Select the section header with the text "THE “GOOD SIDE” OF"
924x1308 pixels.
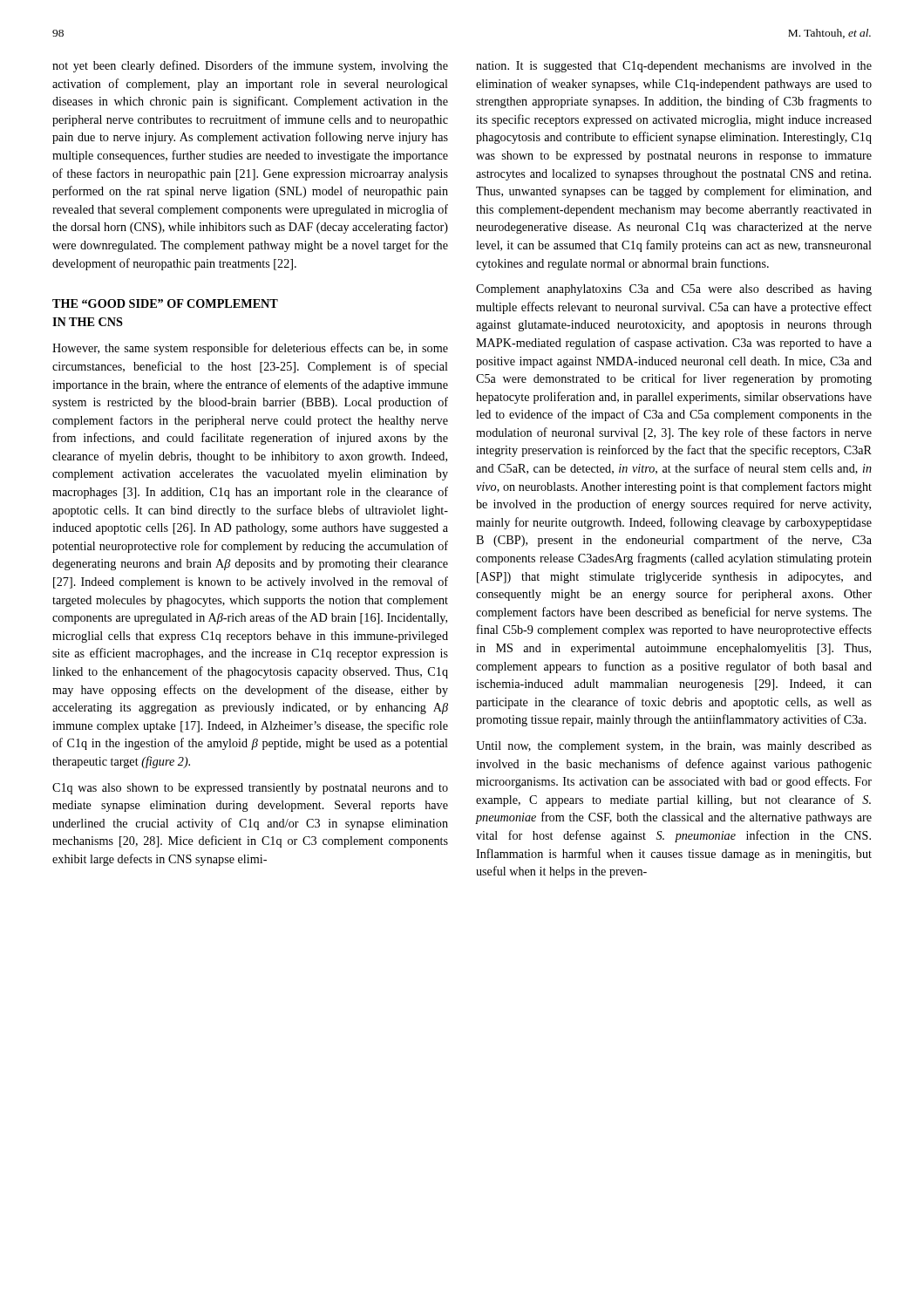click(x=165, y=313)
